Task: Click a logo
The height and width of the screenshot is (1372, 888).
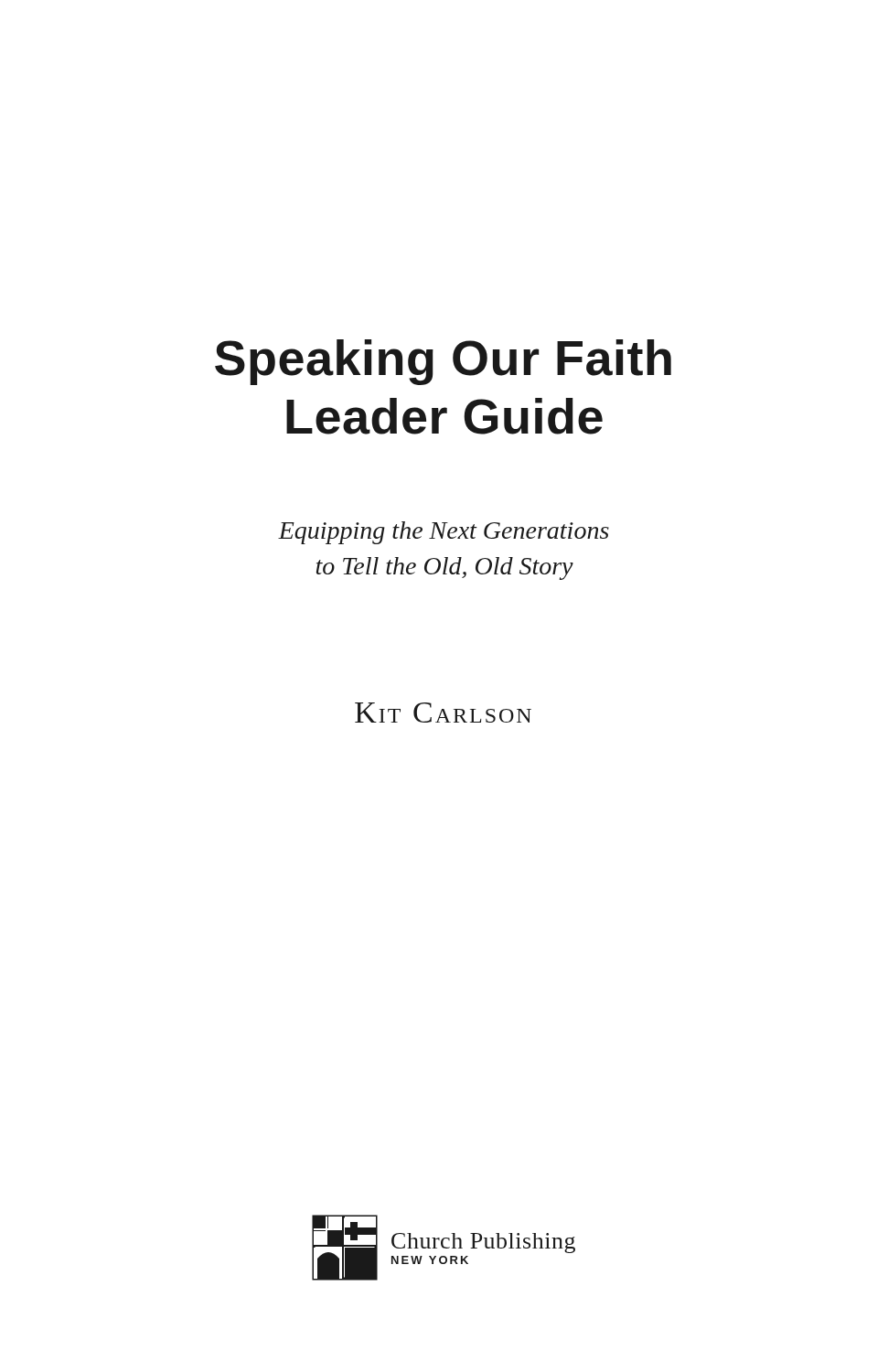Action: click(x=444, y=1248)
